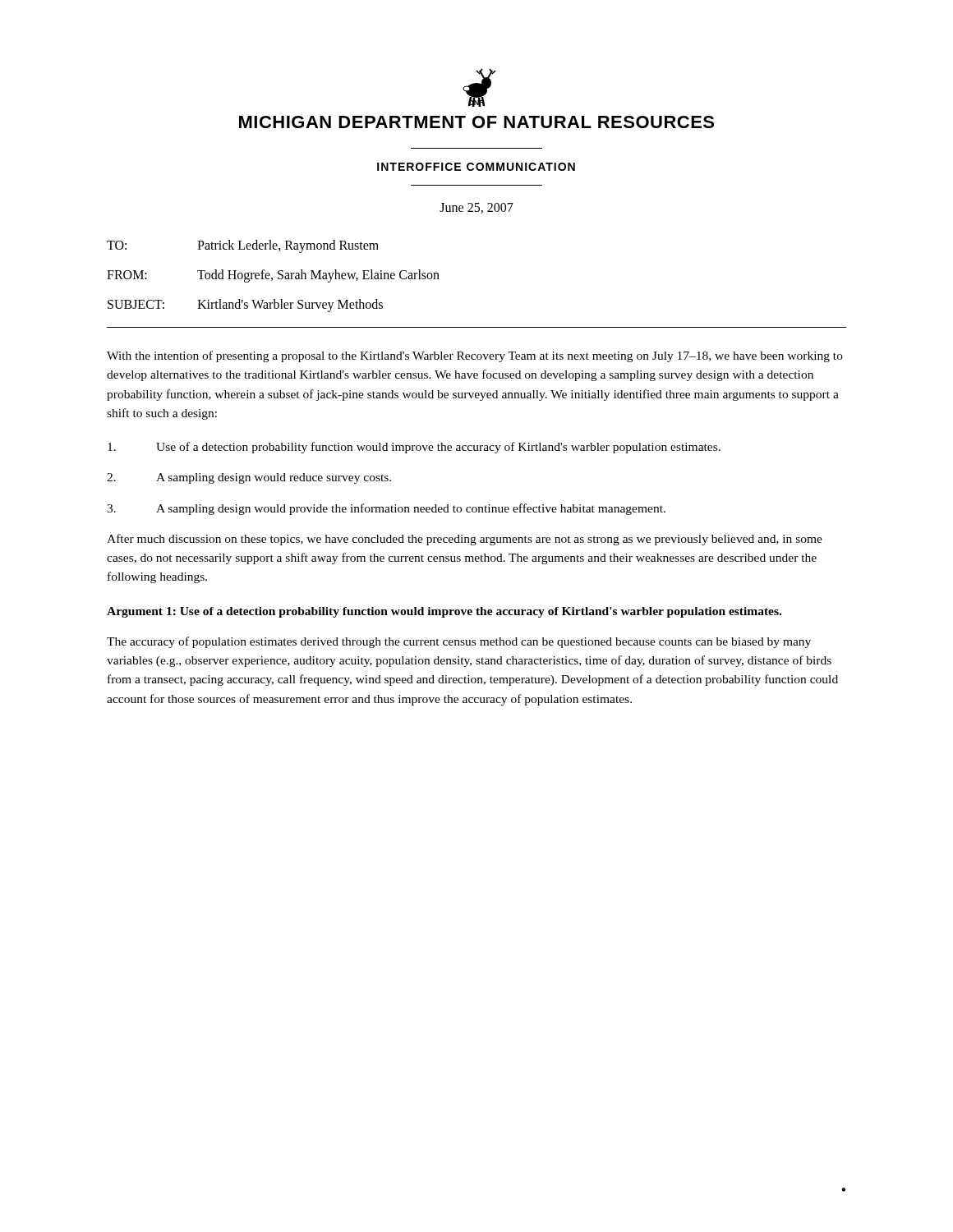Locate the block of text that opens with "After much discussion on"

click(x=465, y=557)
